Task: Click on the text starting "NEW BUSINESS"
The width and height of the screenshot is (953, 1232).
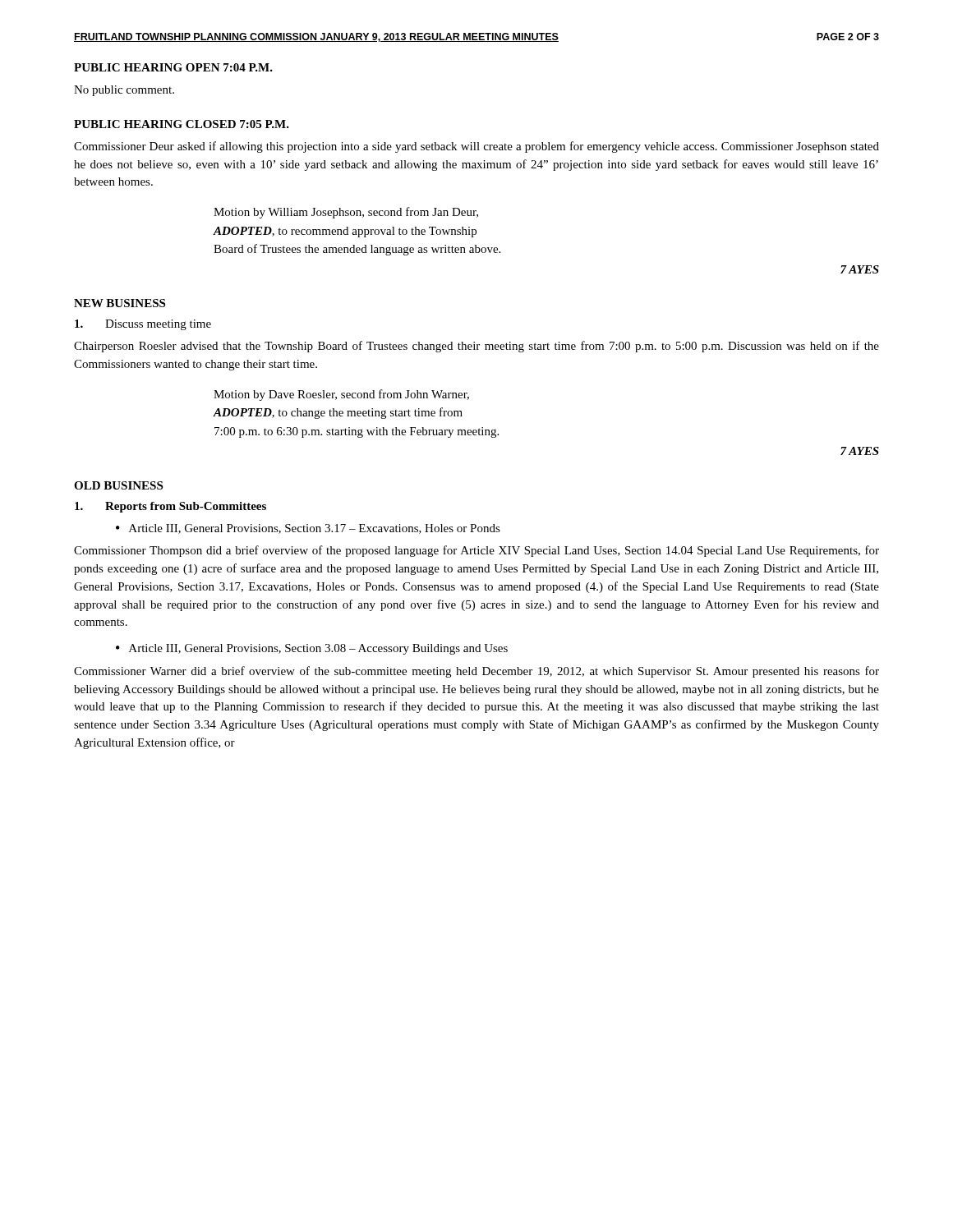Action: click(120, 303)
